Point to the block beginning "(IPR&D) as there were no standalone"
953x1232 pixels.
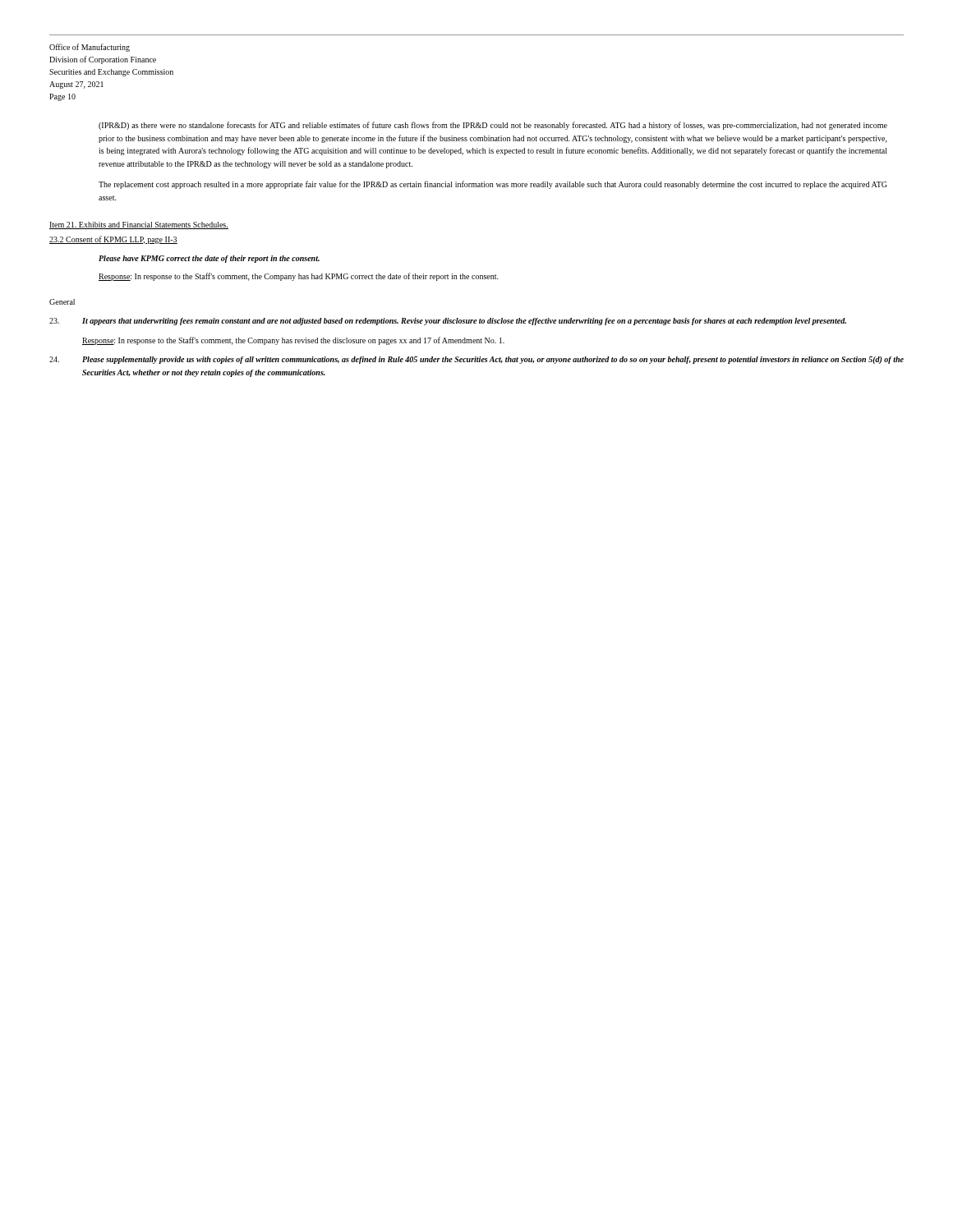[x=493, y=144]
